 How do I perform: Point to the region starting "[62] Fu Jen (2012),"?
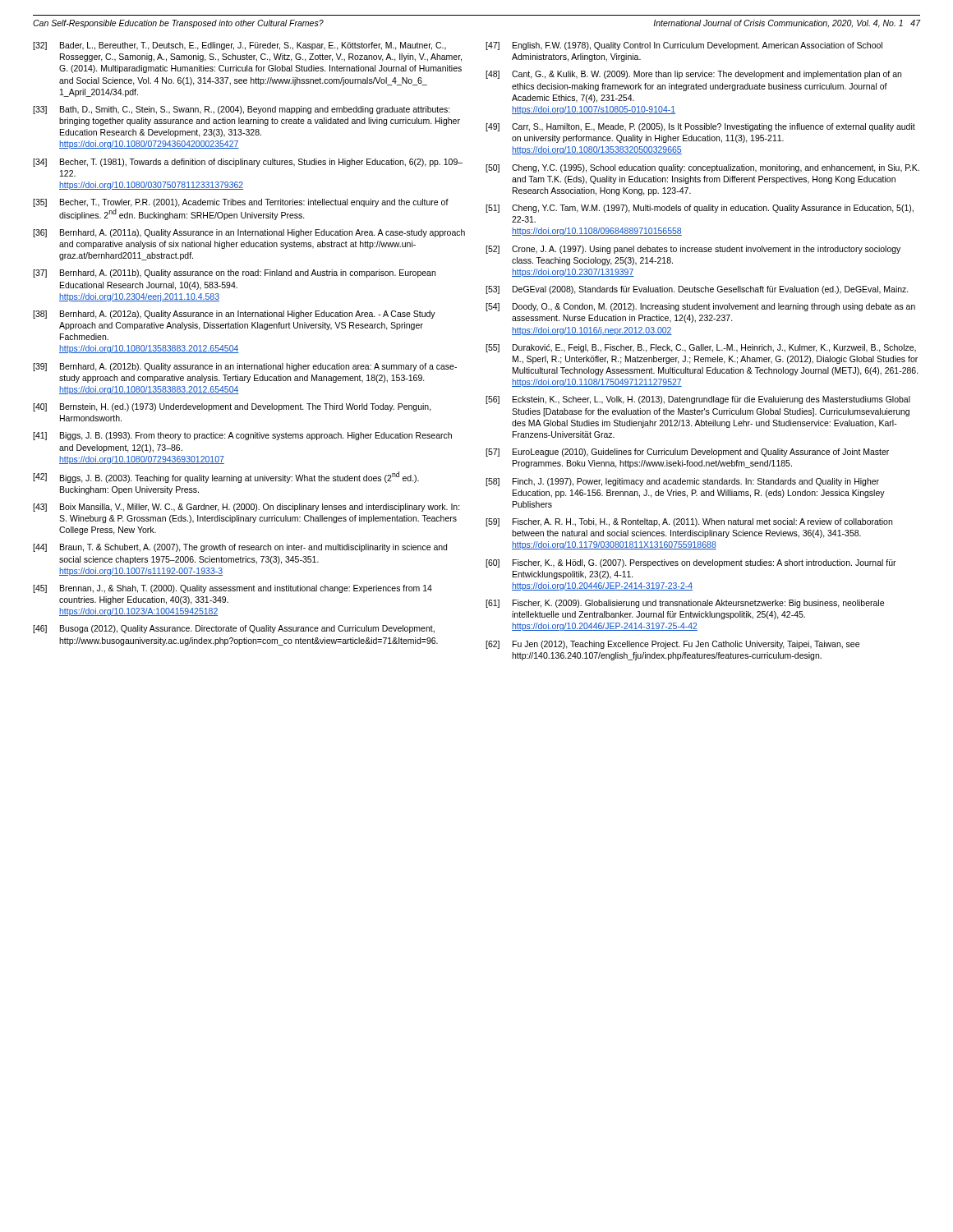point(703,649)
